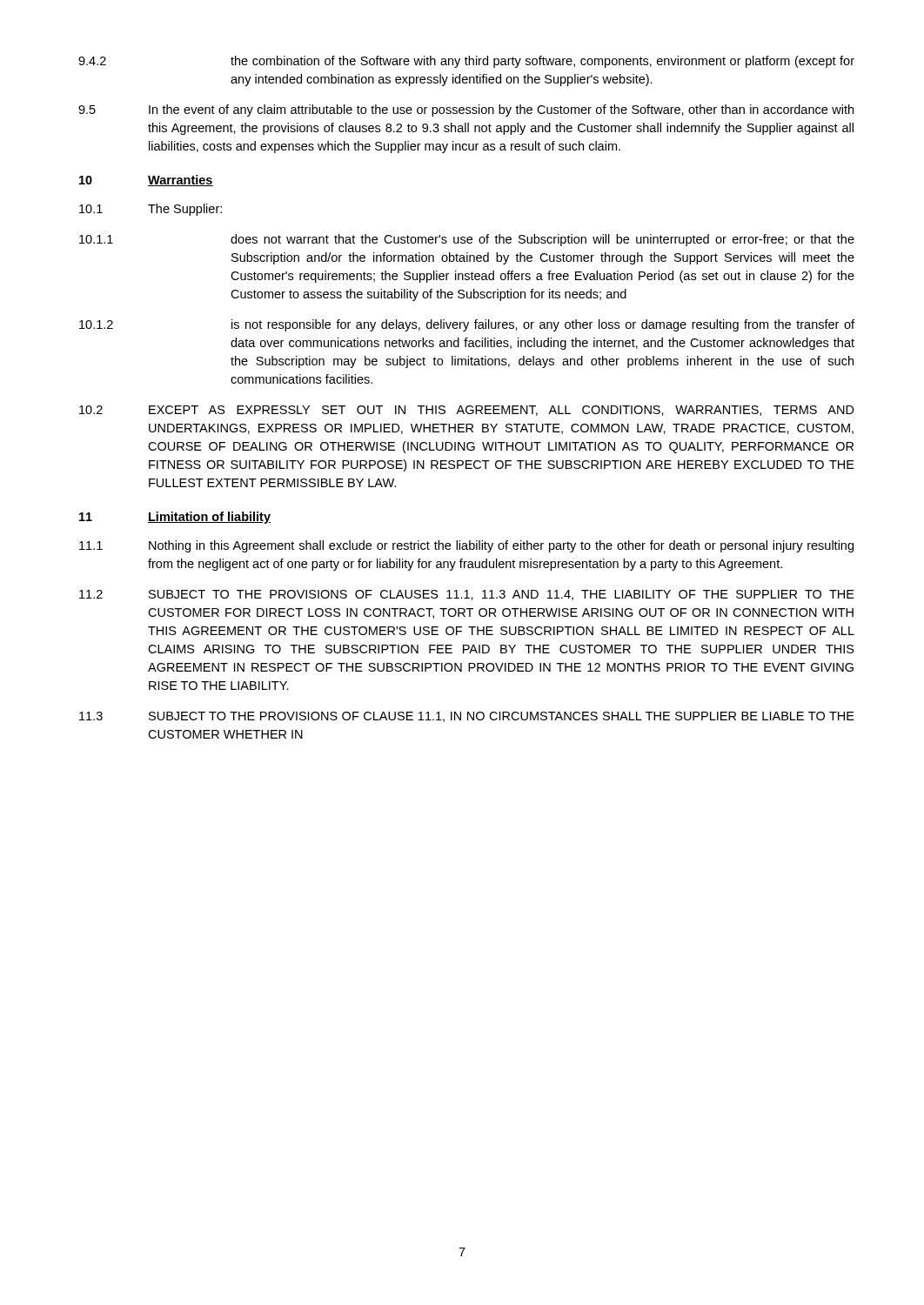Point to the block beginning "11.1 Nothing in"
Viewport: 924px width, 1305px height.
click(466, 555)
